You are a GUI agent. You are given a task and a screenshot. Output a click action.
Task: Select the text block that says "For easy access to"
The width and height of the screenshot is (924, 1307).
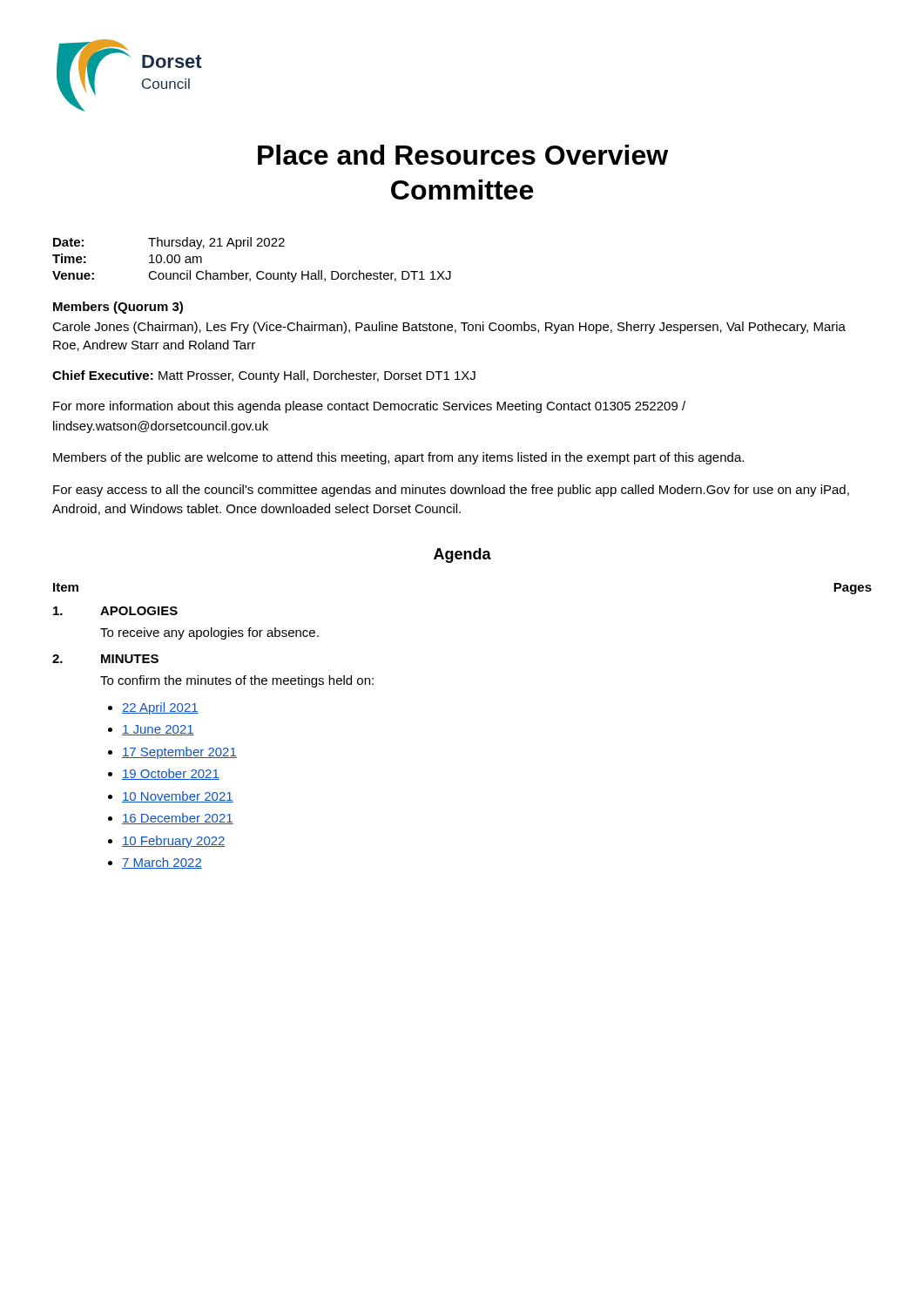pos(451,499)
